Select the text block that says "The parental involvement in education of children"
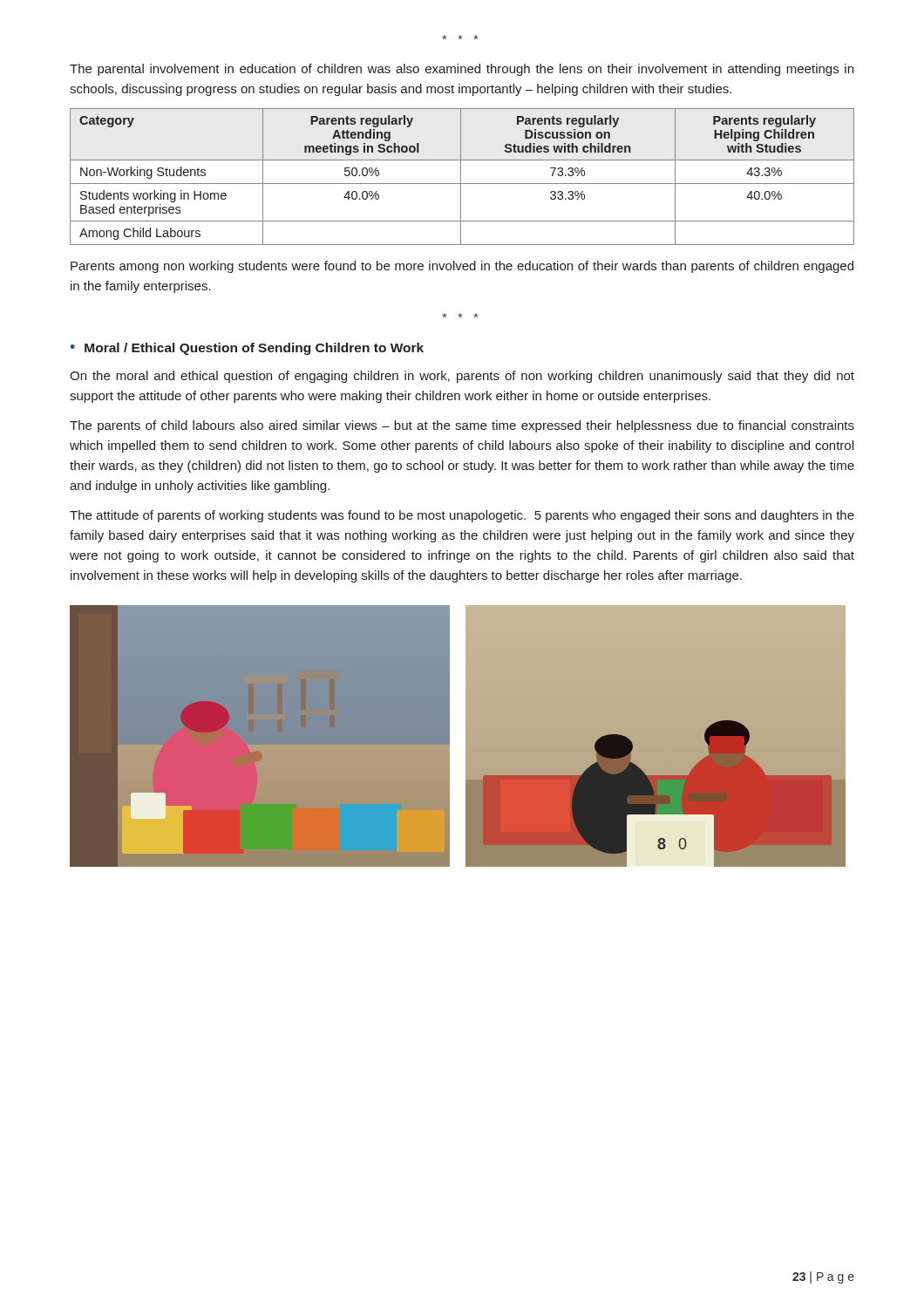 pos(462,79)
